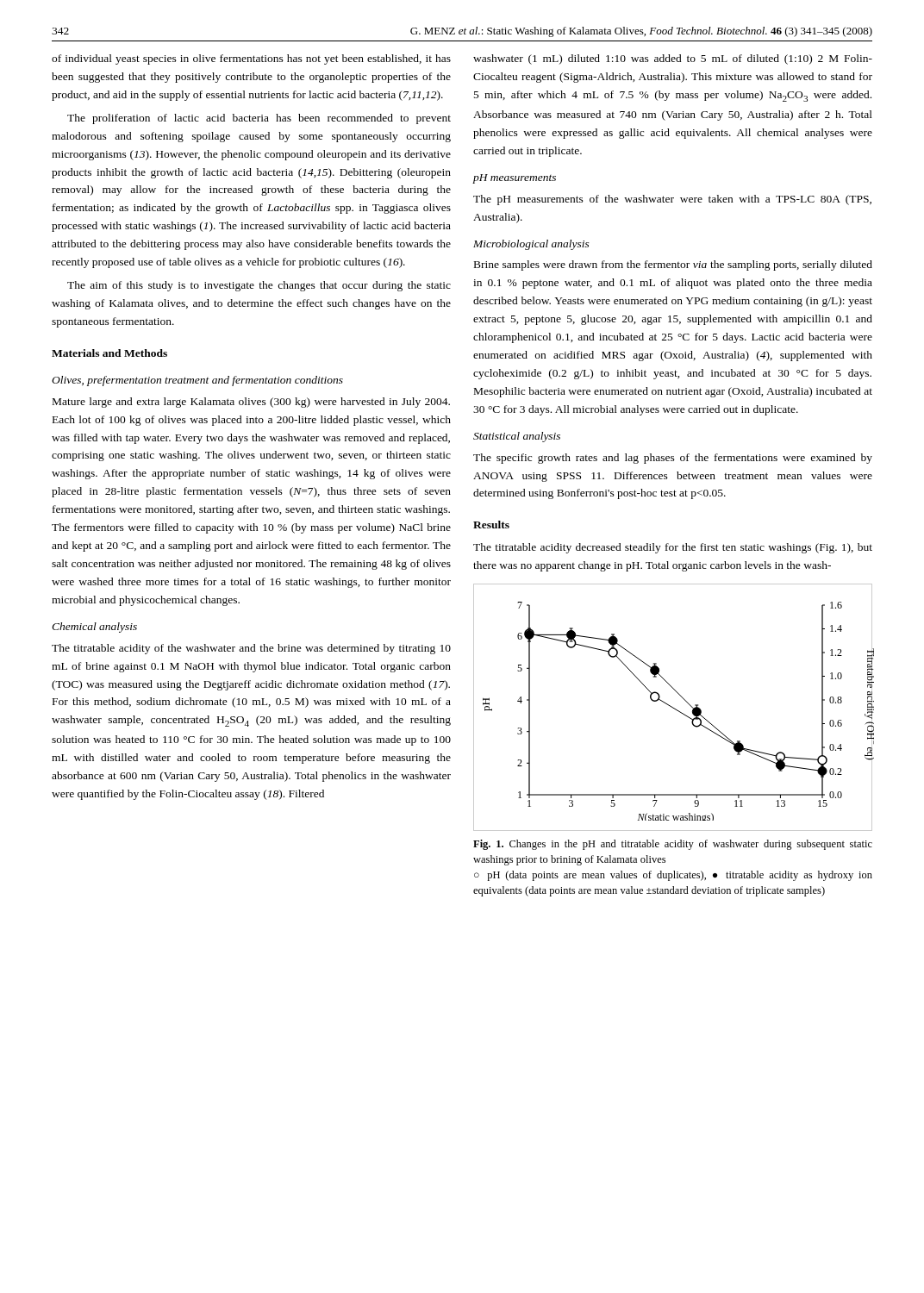Screen dimensions: 1293x924
Task: Find the line chart
Action: [x=673, y=707]
